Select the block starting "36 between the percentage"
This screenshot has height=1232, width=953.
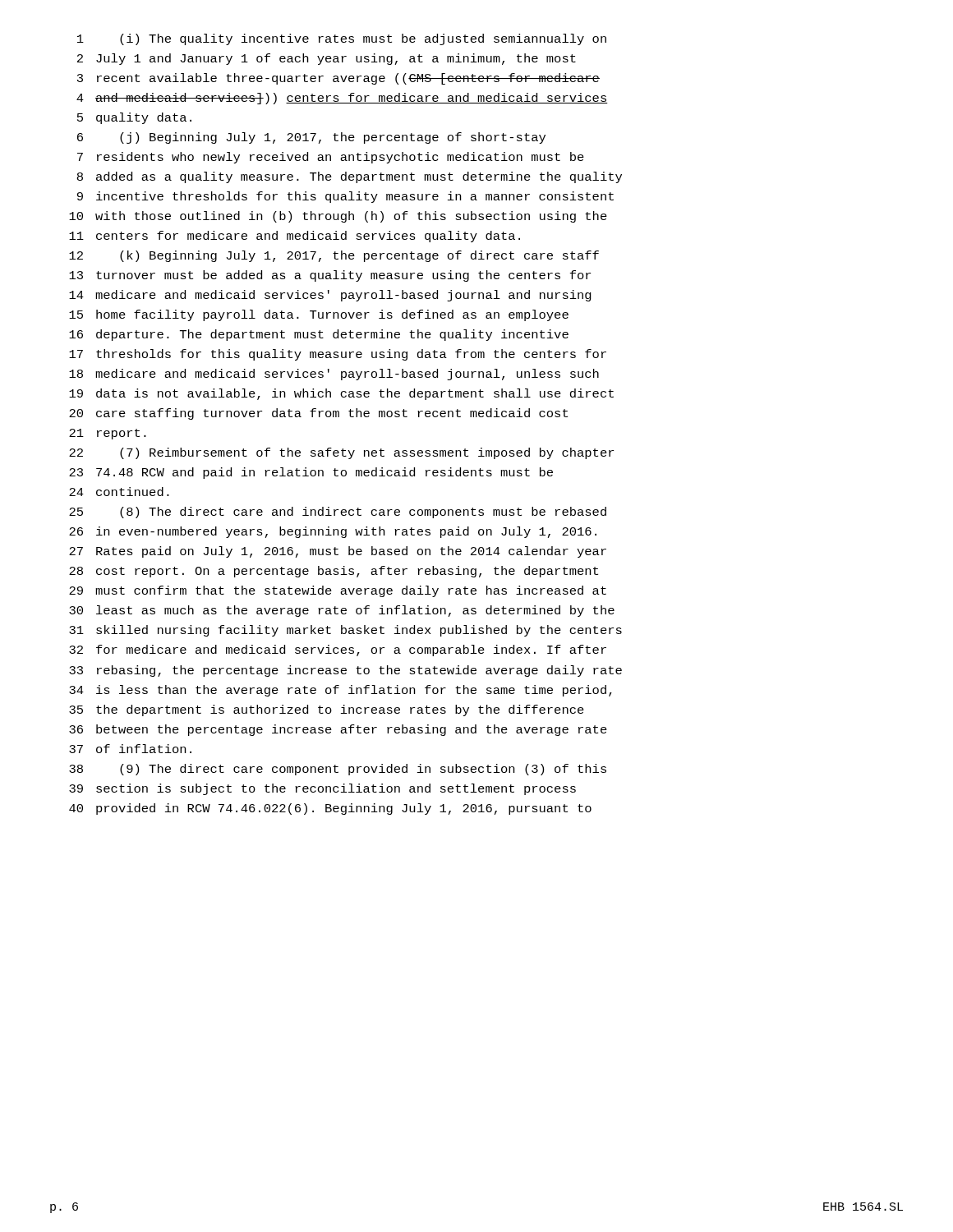(x=476, y=730)
